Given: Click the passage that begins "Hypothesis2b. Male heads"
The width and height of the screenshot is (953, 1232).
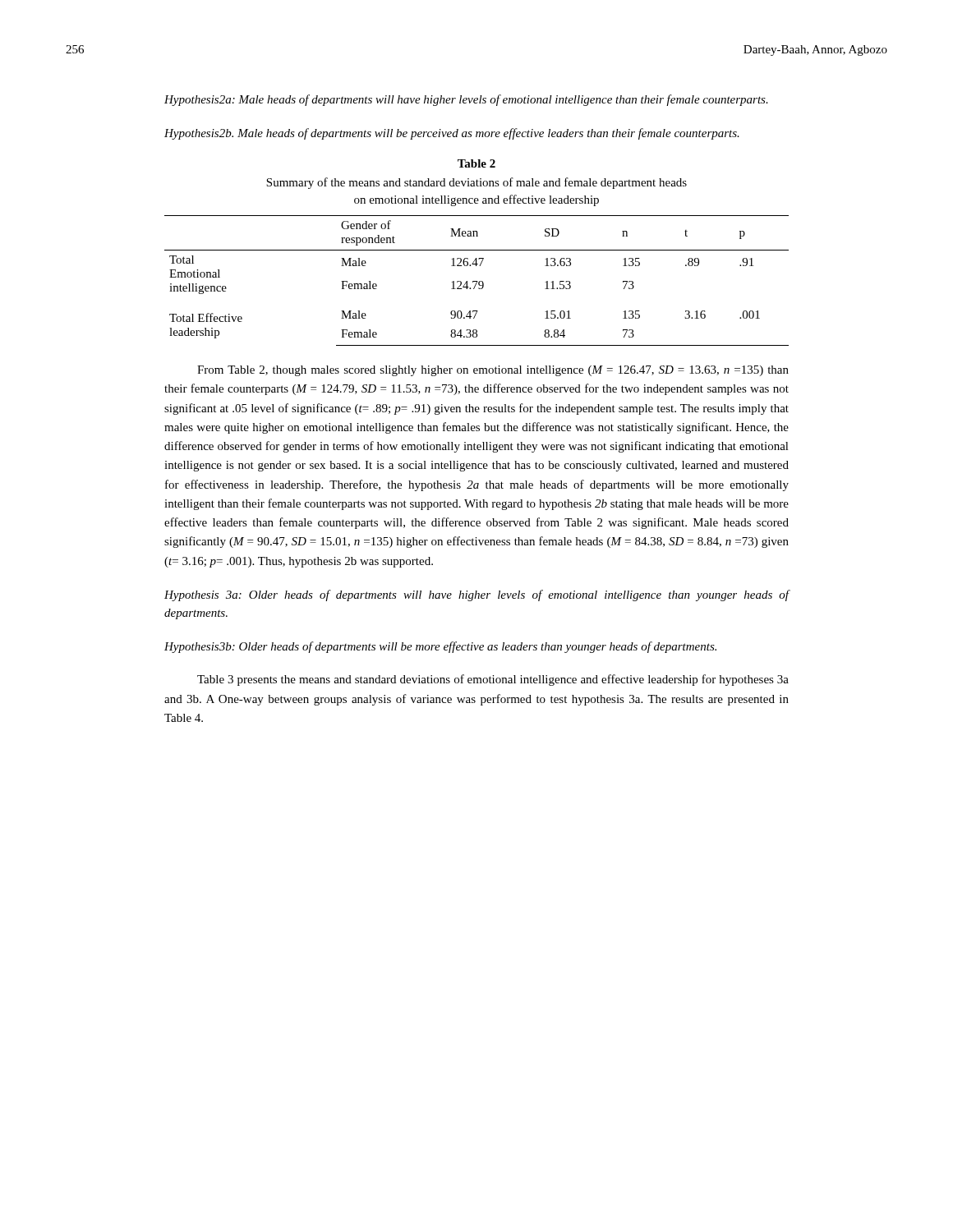Looking at the screenshot, I should click(452, 133).
